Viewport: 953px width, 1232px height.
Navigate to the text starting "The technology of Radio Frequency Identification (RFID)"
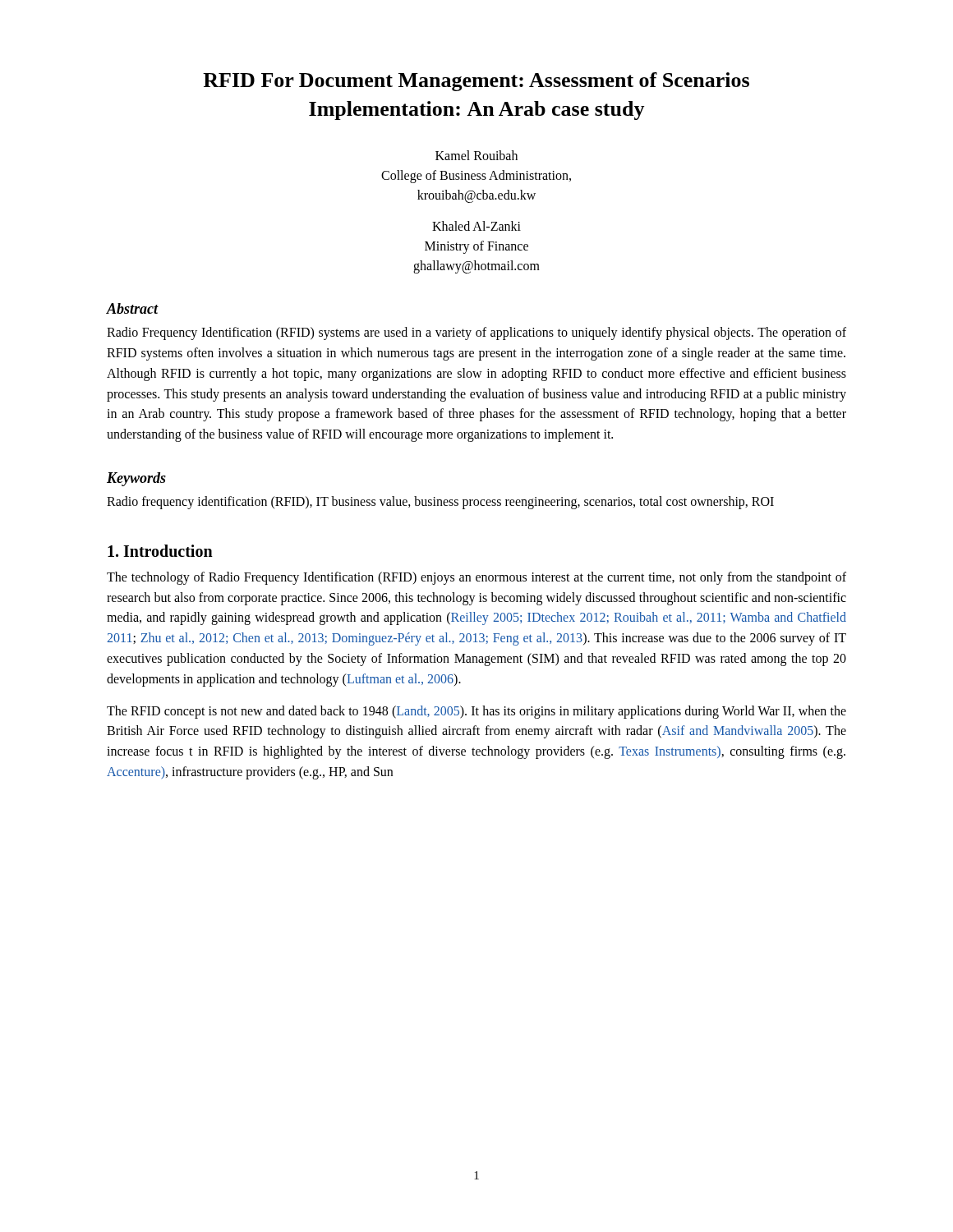[x=476, y=628]
